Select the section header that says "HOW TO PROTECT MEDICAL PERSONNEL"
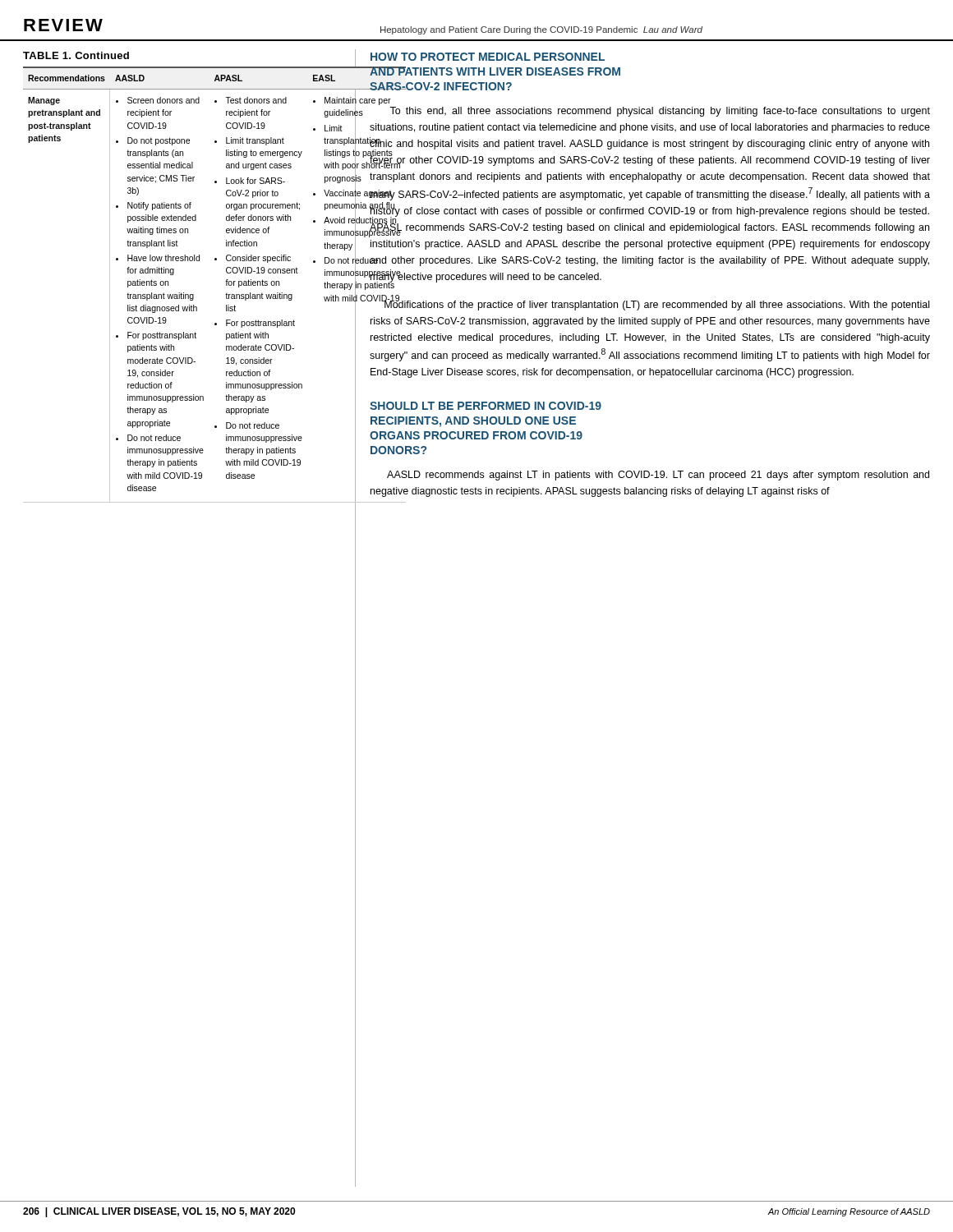The width and height of the screenshot is (953, 1232). point(495,72)
